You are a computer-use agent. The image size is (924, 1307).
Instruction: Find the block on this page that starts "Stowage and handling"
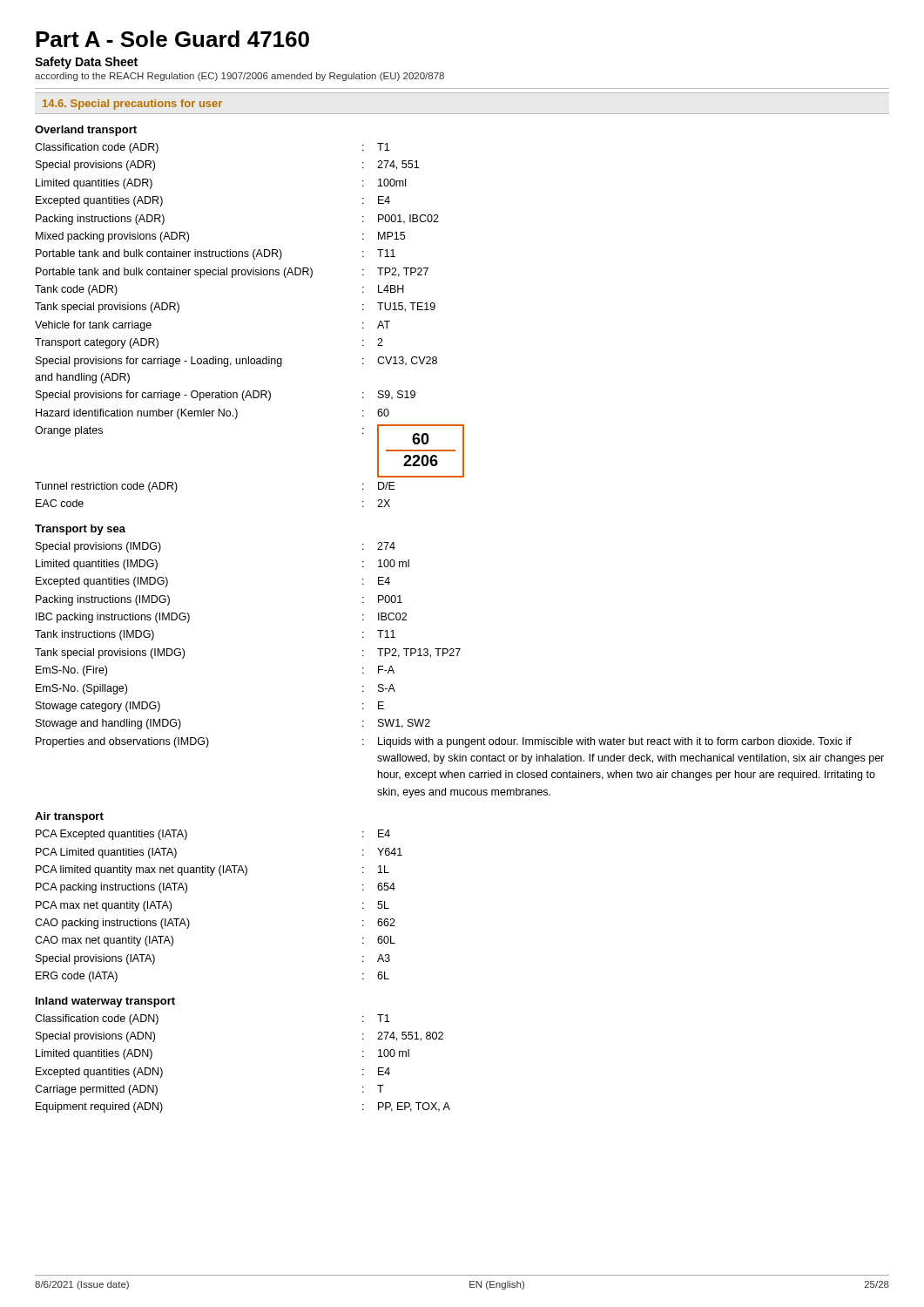103,724
